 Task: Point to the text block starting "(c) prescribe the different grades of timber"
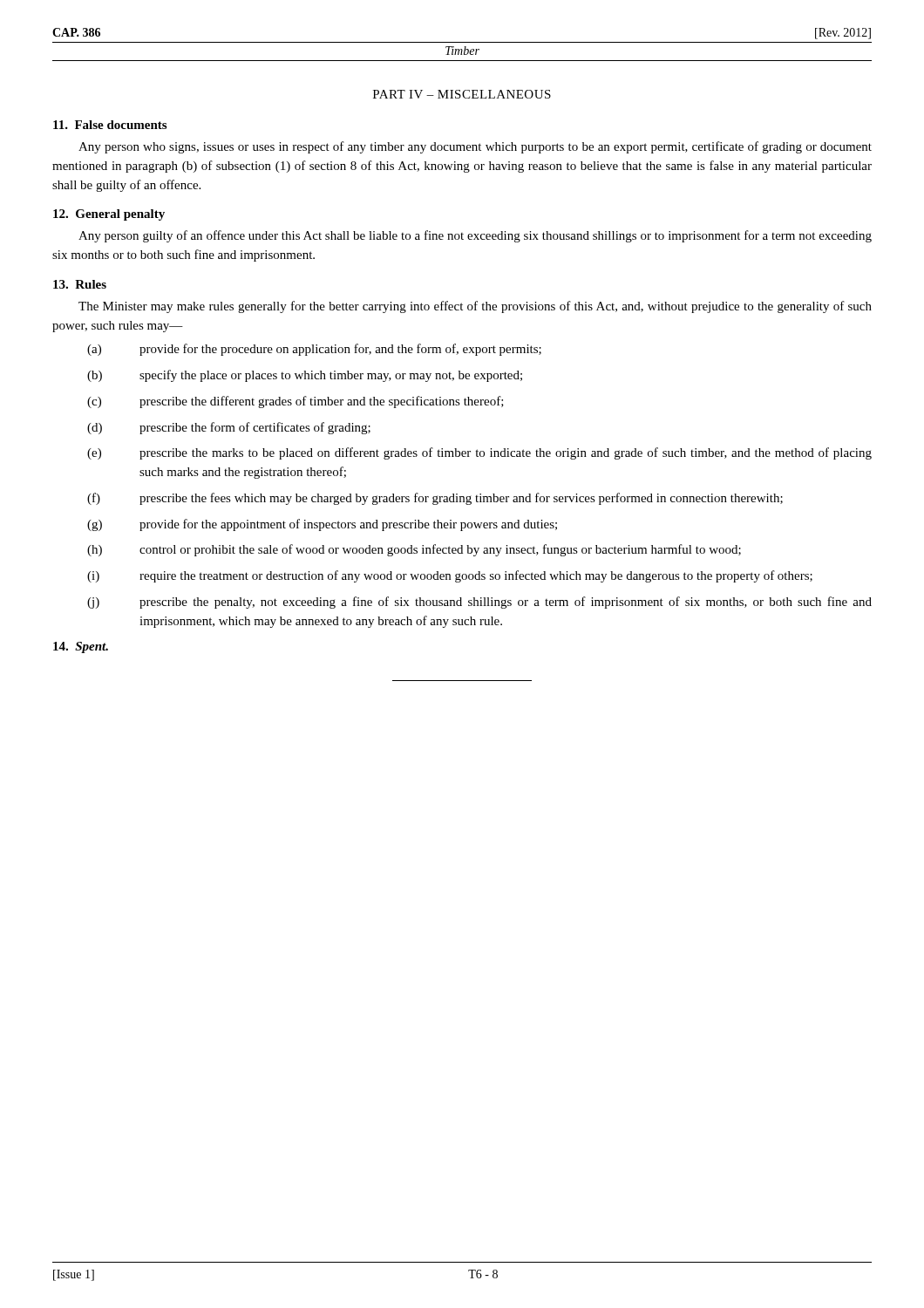coord(462,402)
